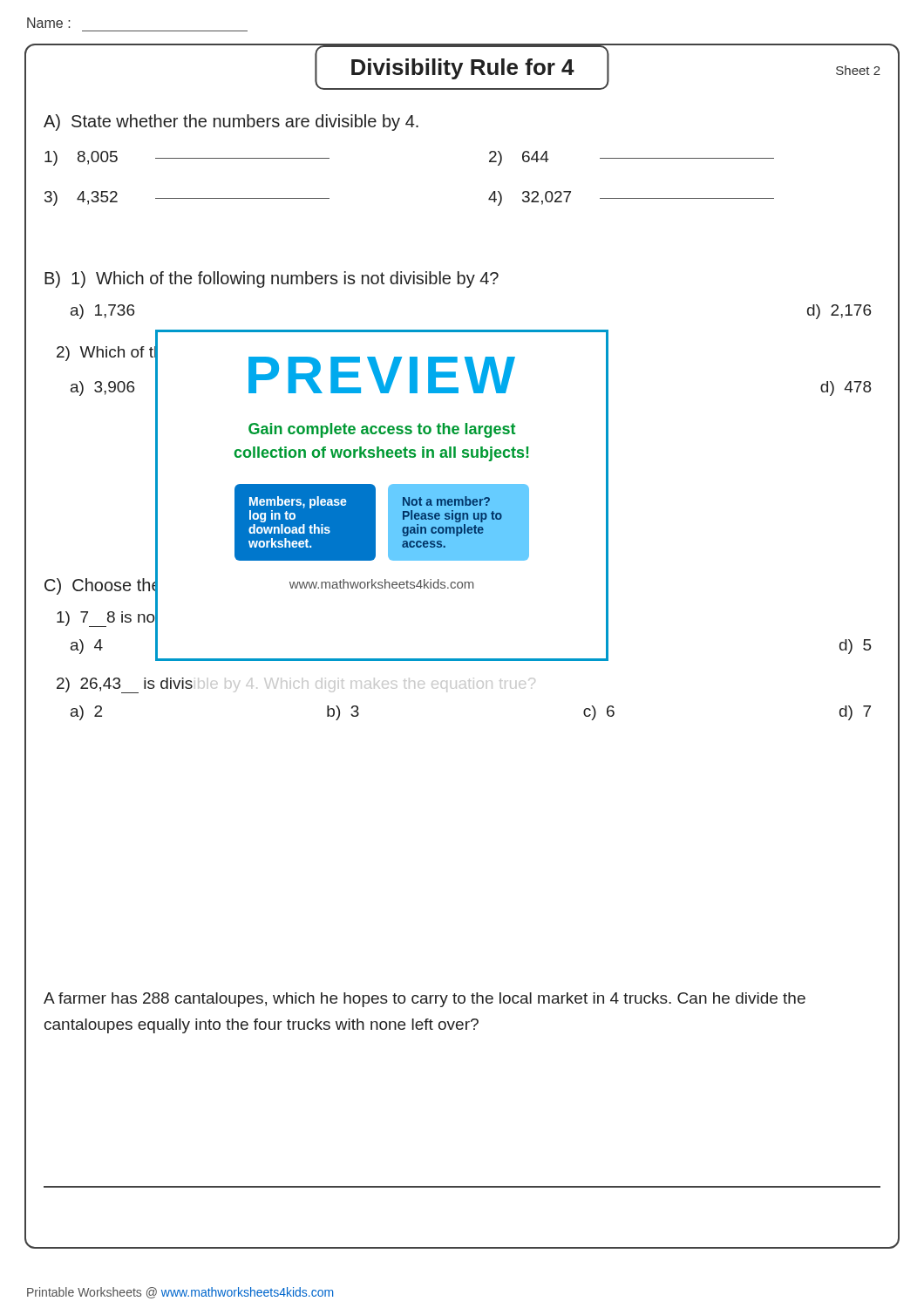Locate the text "d) 5"
The height and width of the screenshot is (1308, 924).
coord(855,645)
